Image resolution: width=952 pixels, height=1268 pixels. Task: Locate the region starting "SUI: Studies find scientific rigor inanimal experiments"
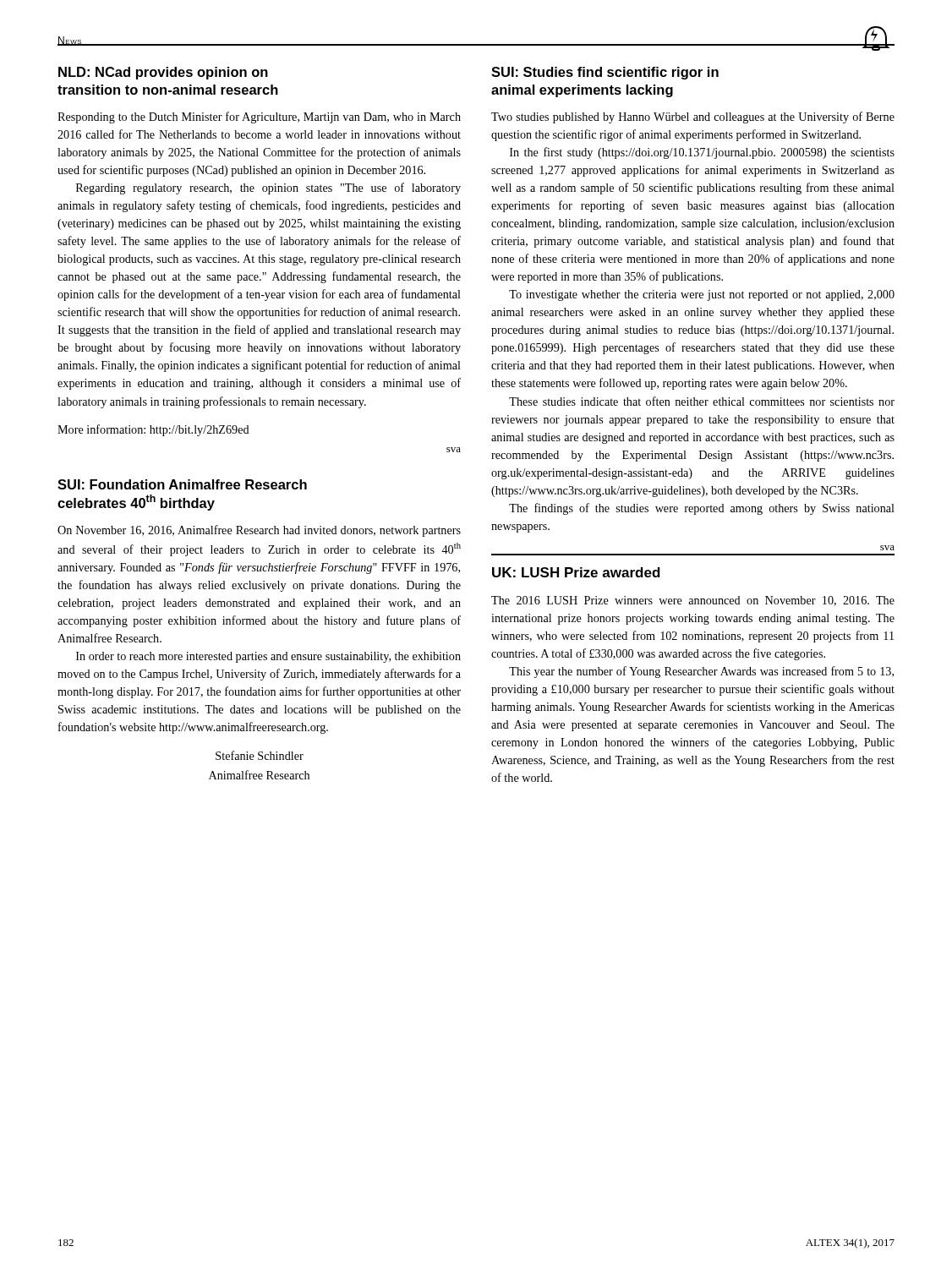[605, 81]
